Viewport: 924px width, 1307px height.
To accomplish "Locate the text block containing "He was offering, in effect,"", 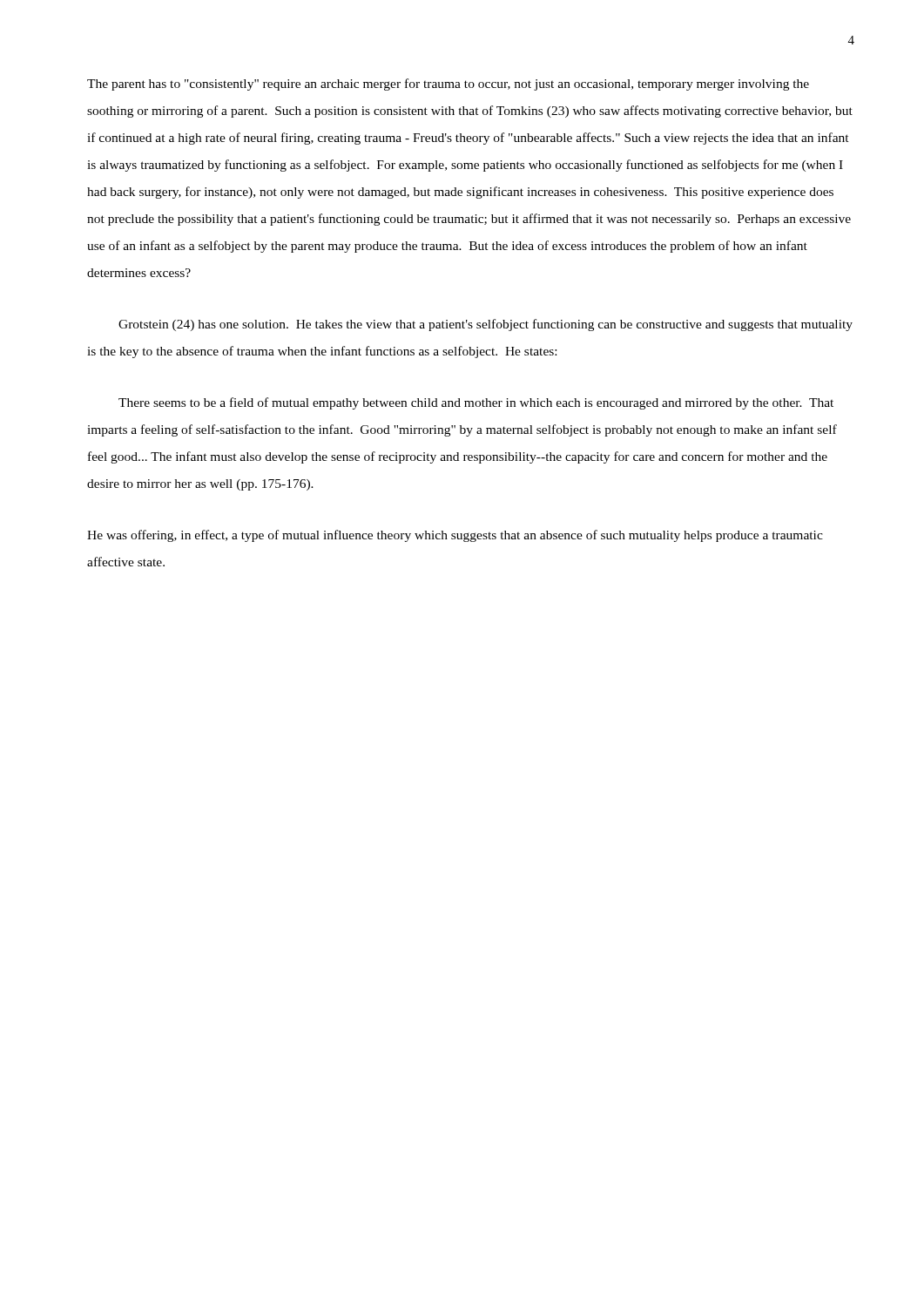I will coord(455,548).
